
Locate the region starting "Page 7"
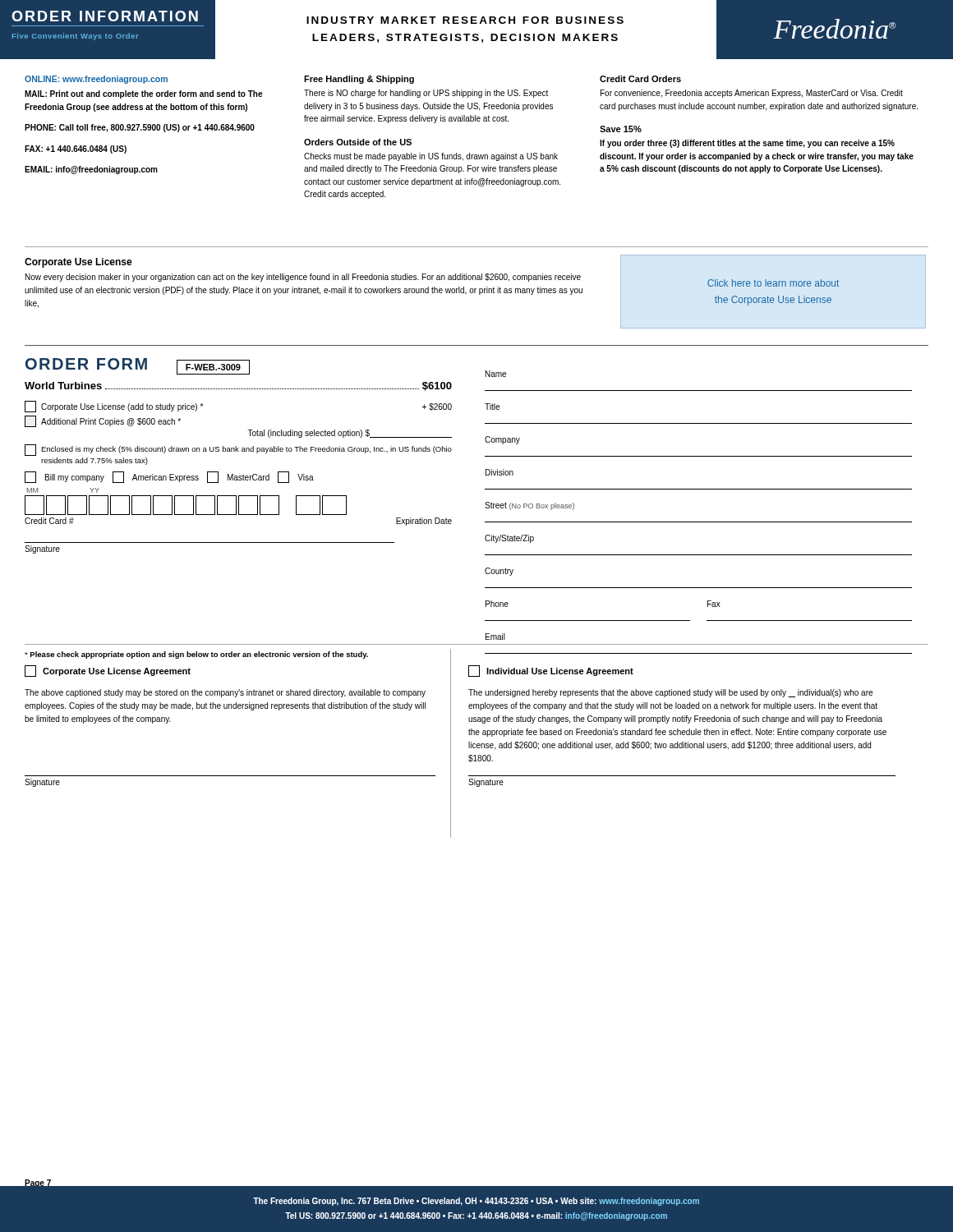tap(38, 1183)
